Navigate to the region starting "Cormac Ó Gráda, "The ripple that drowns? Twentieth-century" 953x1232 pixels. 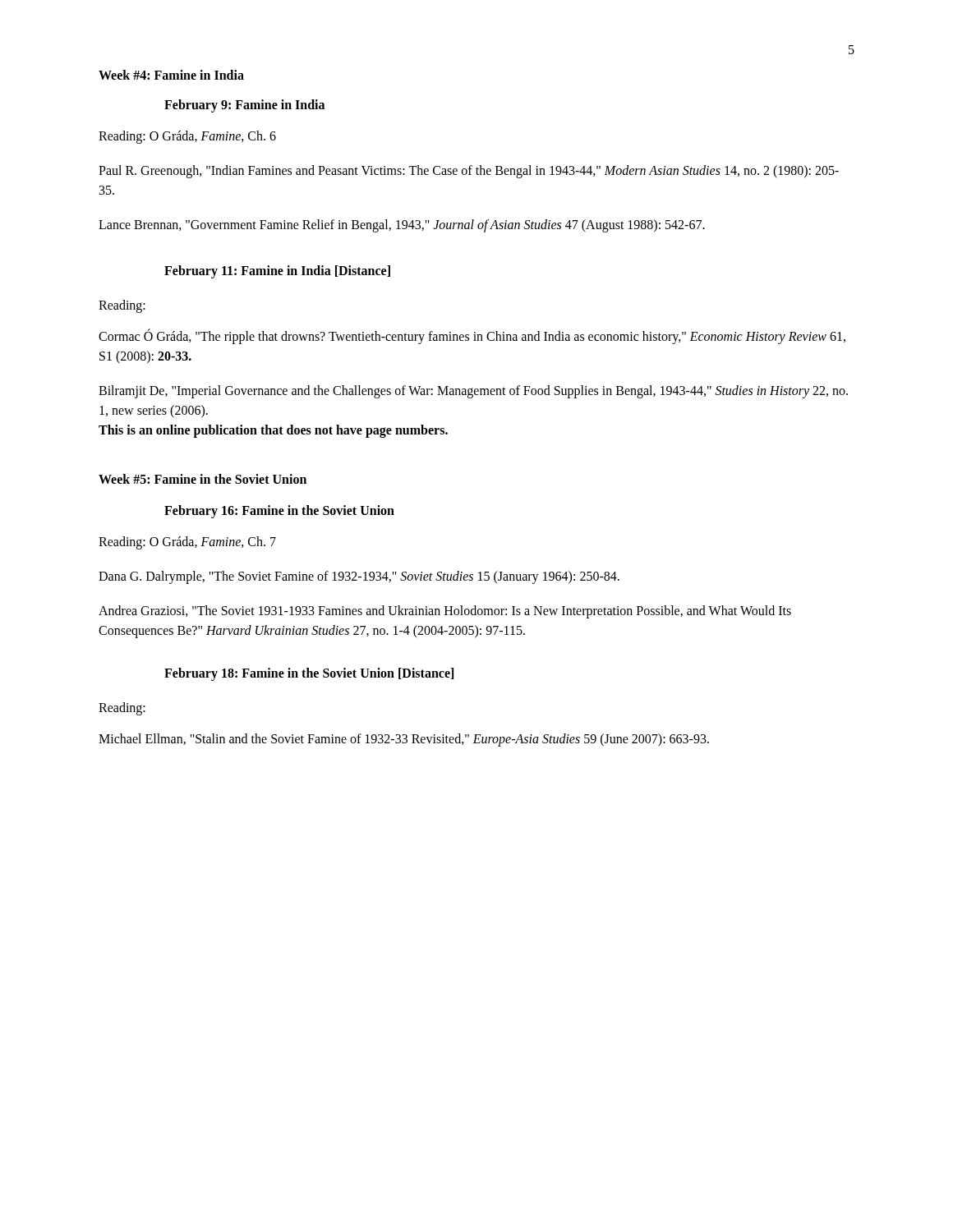pos(472,346)
